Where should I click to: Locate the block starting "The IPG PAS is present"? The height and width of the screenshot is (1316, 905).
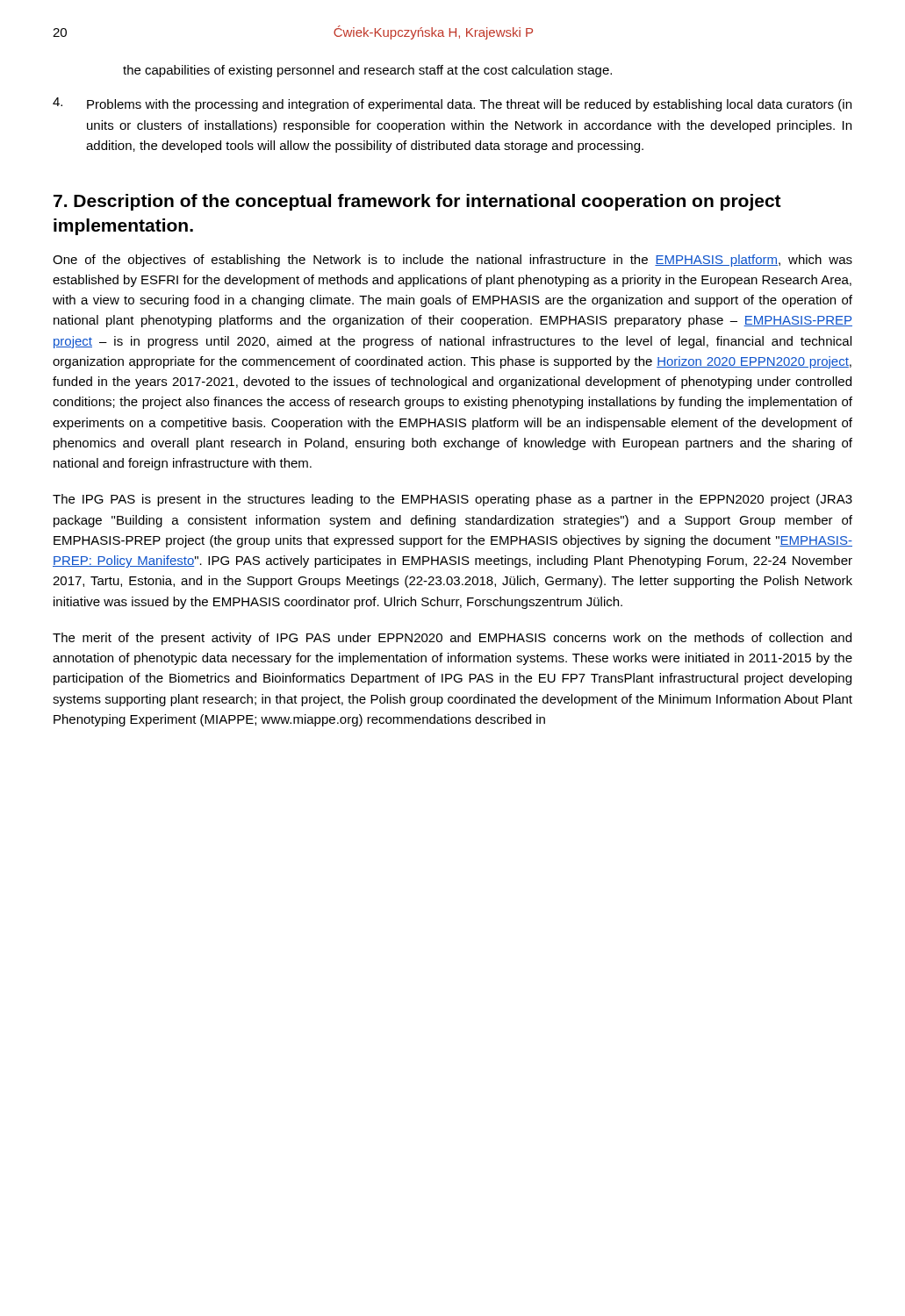pos(452,550)
